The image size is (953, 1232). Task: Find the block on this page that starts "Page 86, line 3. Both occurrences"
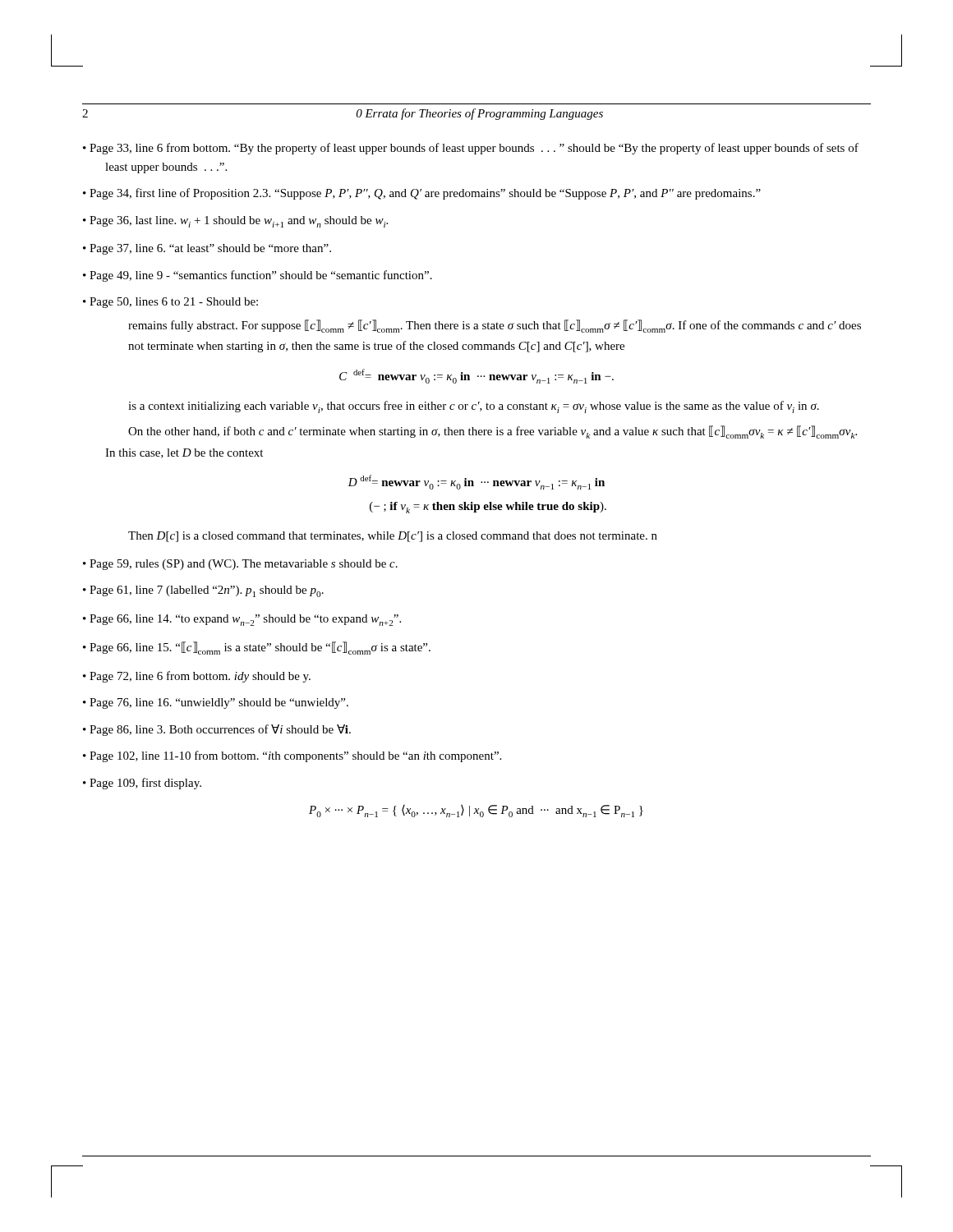pyautogui.click(x=220, y=729)
